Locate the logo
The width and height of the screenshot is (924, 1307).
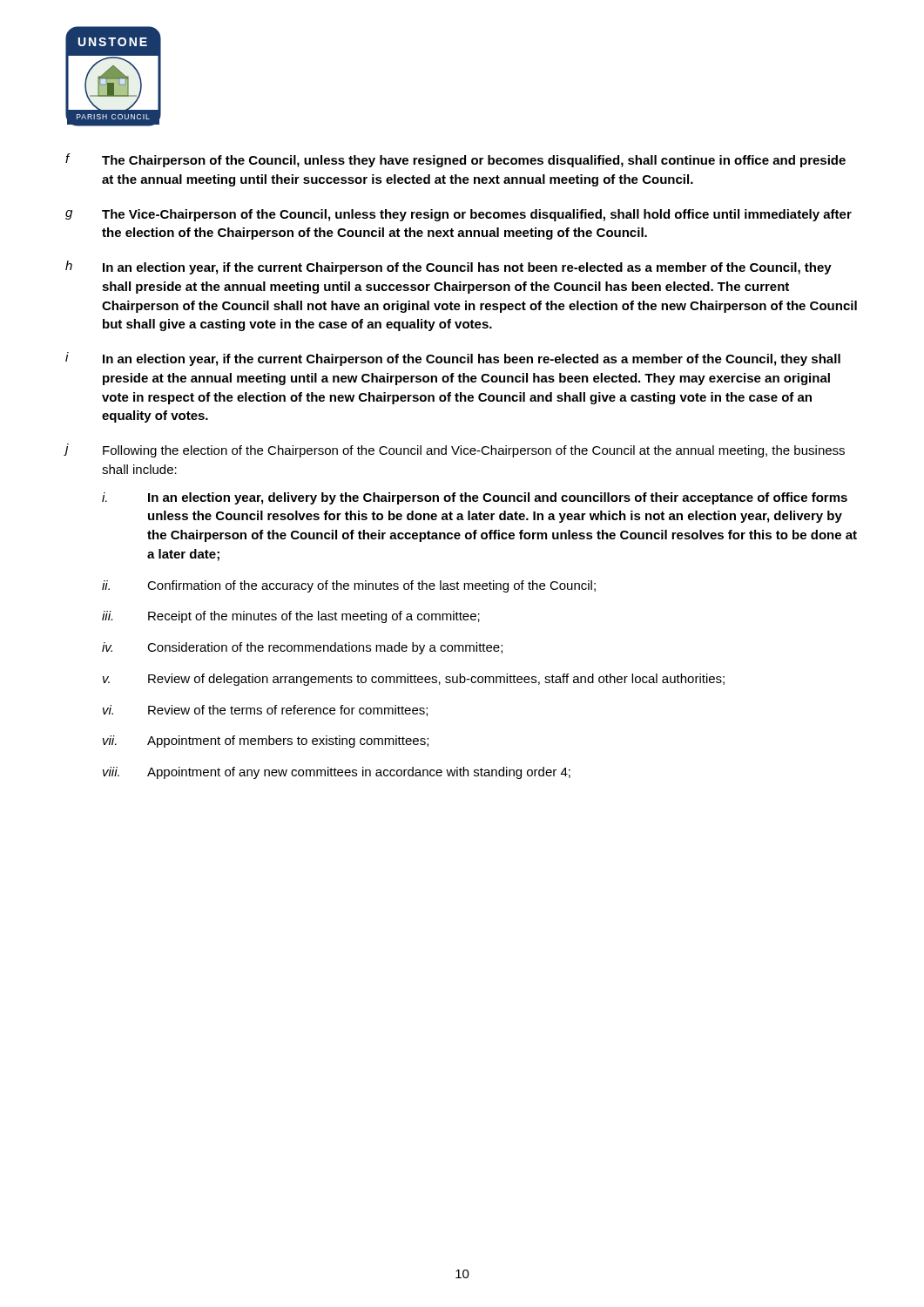click(x=462, y=76)
